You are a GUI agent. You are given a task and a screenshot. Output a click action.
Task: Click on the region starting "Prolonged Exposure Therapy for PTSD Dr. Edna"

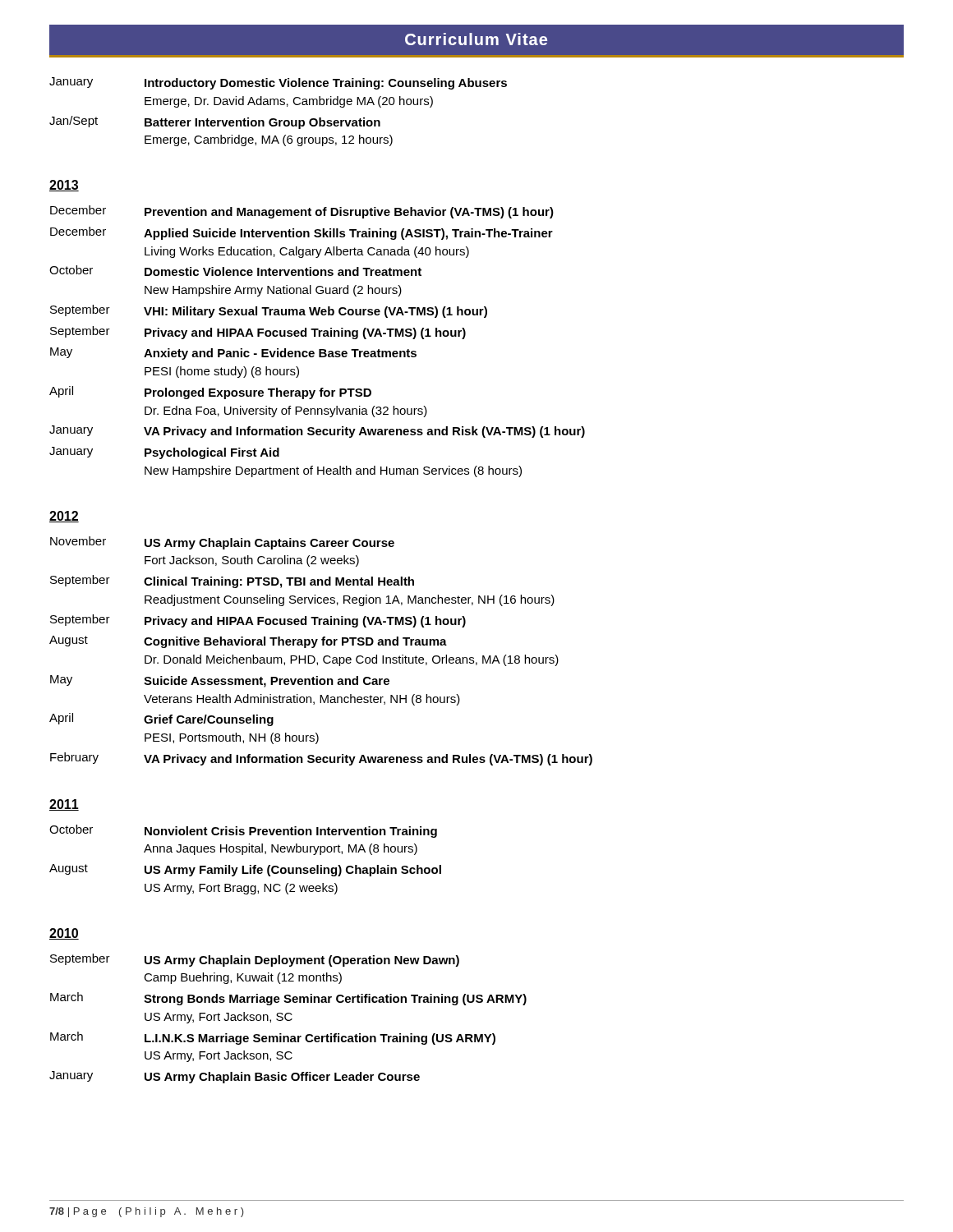286,401
